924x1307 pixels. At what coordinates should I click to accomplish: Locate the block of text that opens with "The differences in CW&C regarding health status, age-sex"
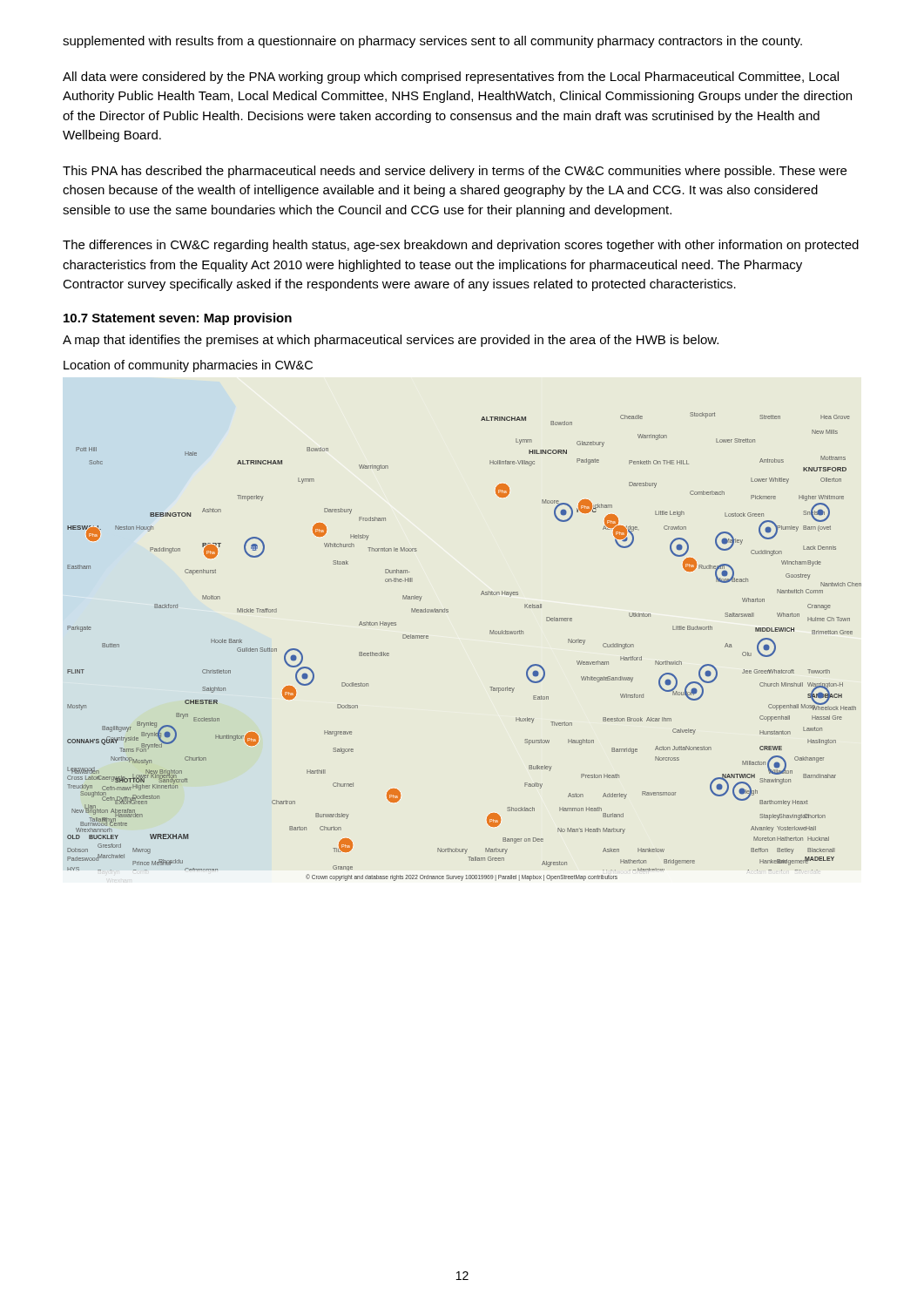click(461, 264)
